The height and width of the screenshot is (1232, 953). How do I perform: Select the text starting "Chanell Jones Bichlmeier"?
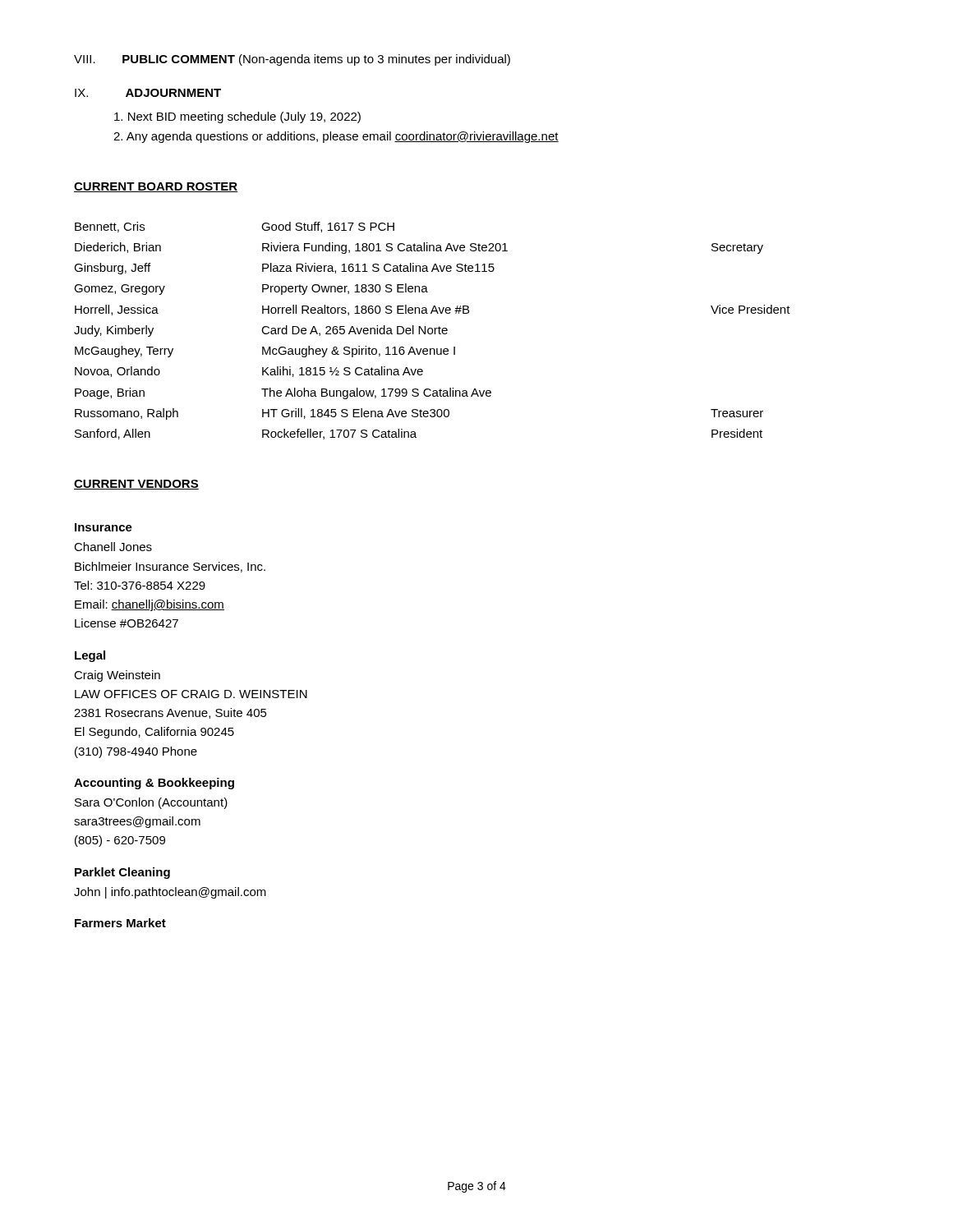pyautogui.click(x=170, y=585)
